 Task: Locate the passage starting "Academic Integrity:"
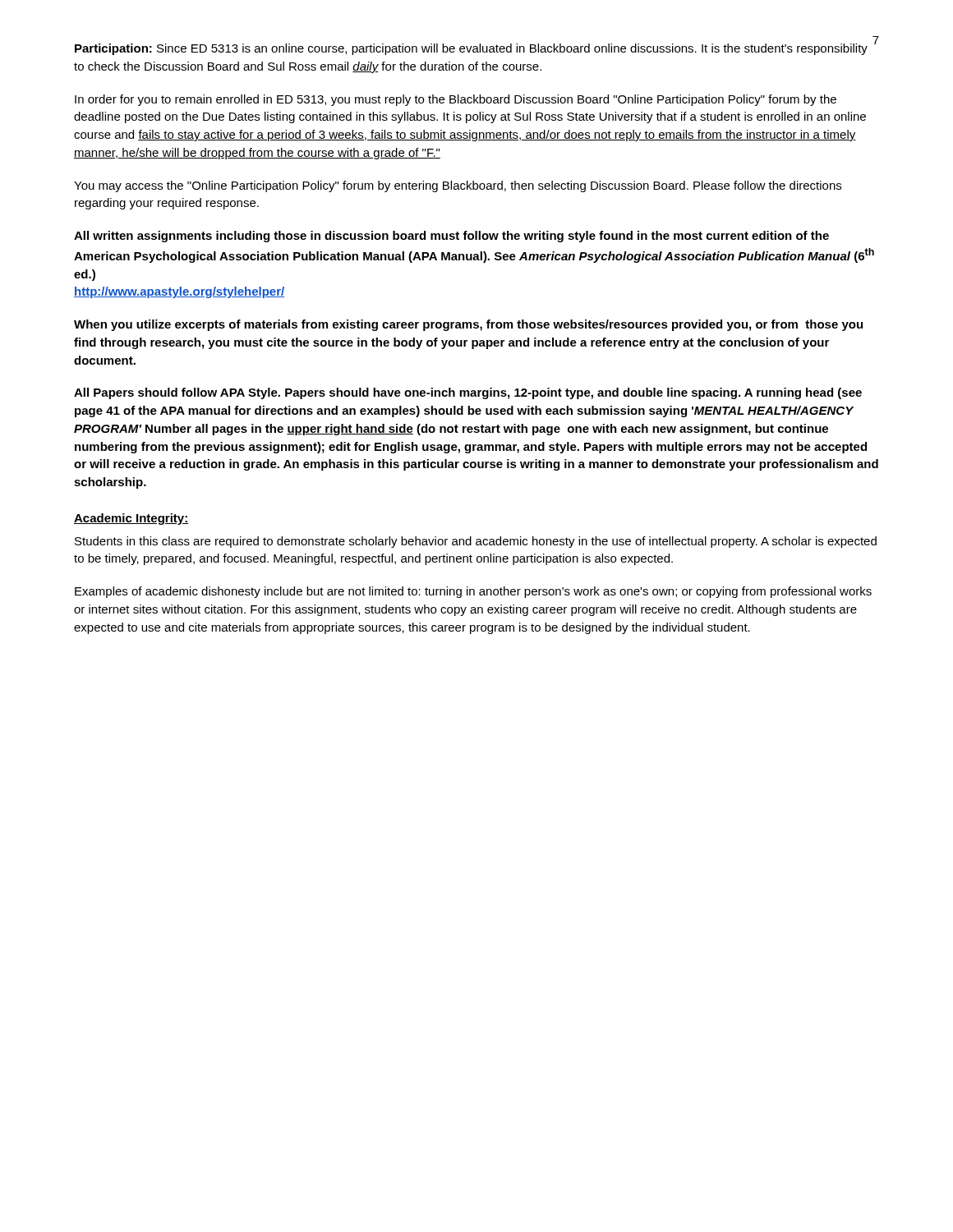[131, 518]
